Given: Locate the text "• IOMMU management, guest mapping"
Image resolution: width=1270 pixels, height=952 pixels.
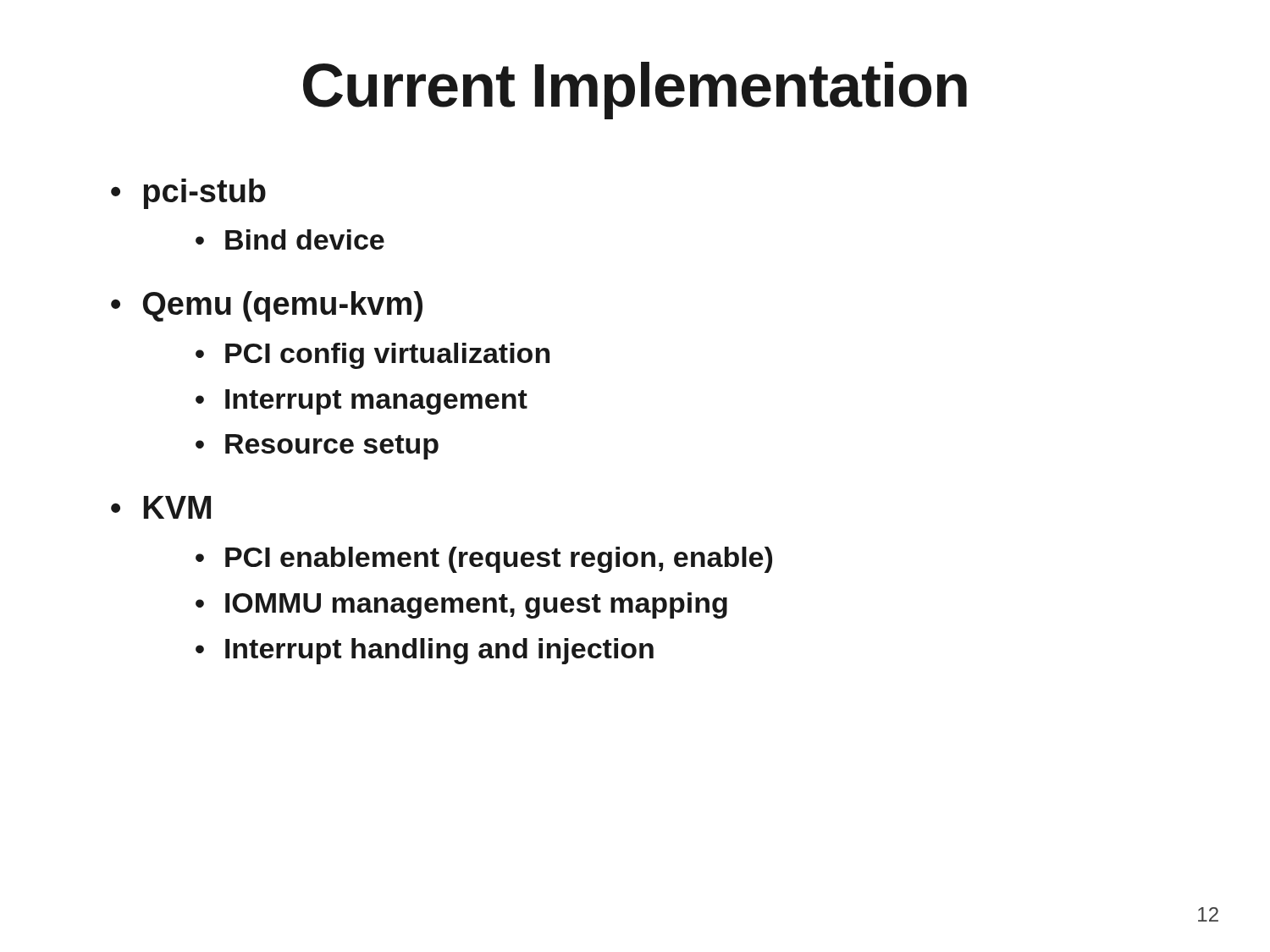Looking at the screenshot, I should [462, 603].
